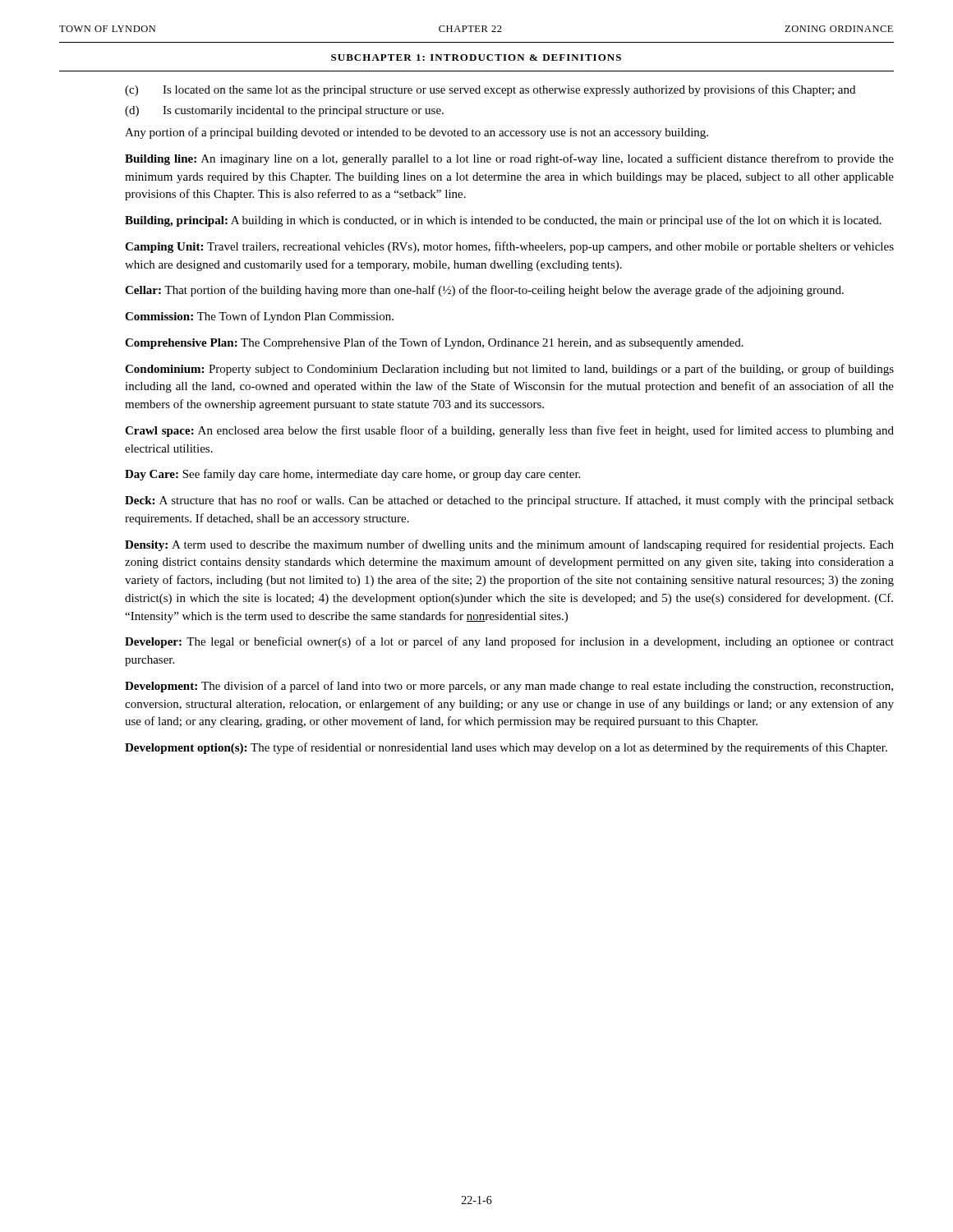Find the passage starting "Development option(s): The type of residential or"
Screen dimensions: 1232x953
coord(476,748)
